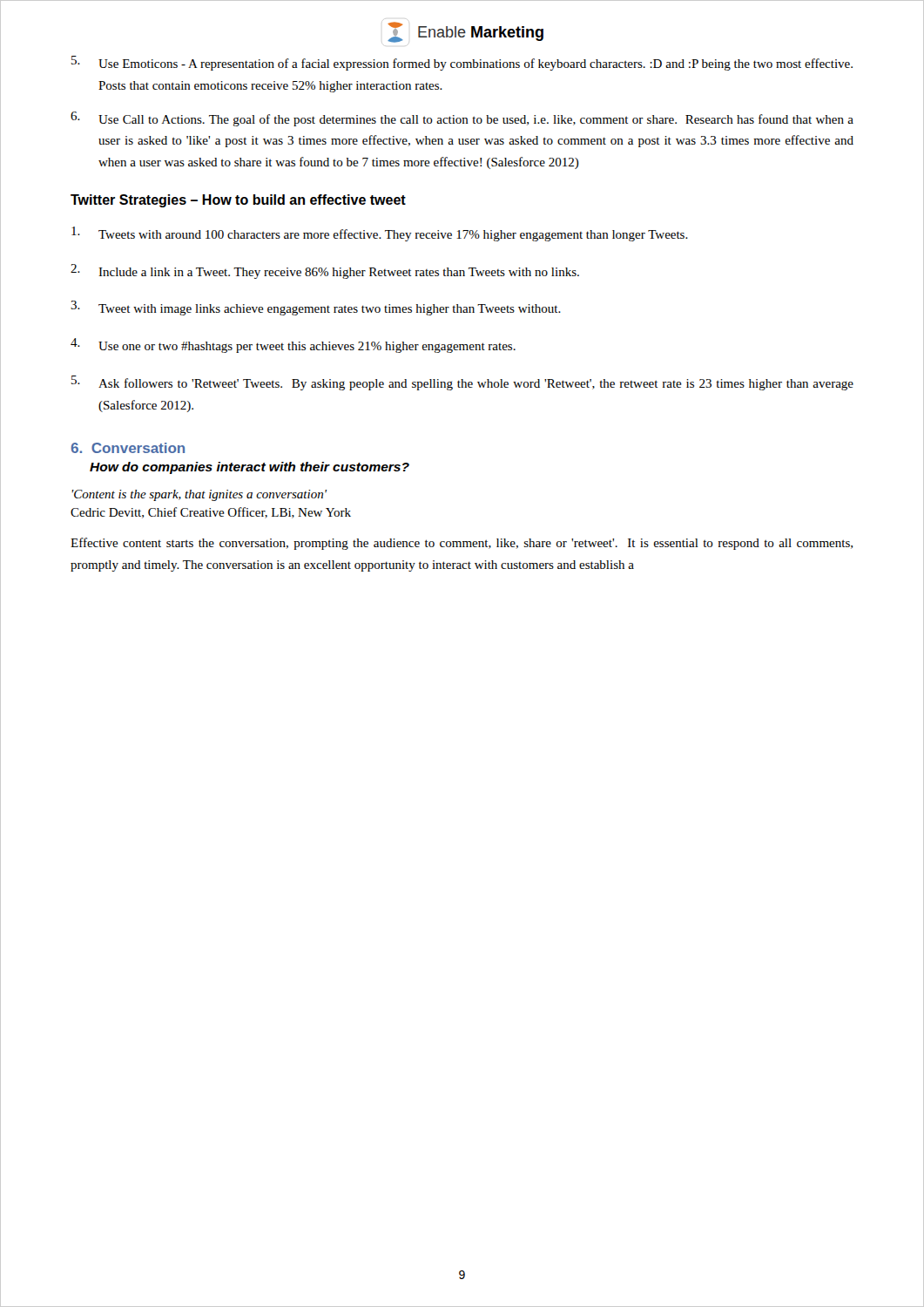Image resolution: width=924 pixels, height=1307 pixels.
Task: Locate the passage starting "4. Use one or"
Action: click(462, 346)
